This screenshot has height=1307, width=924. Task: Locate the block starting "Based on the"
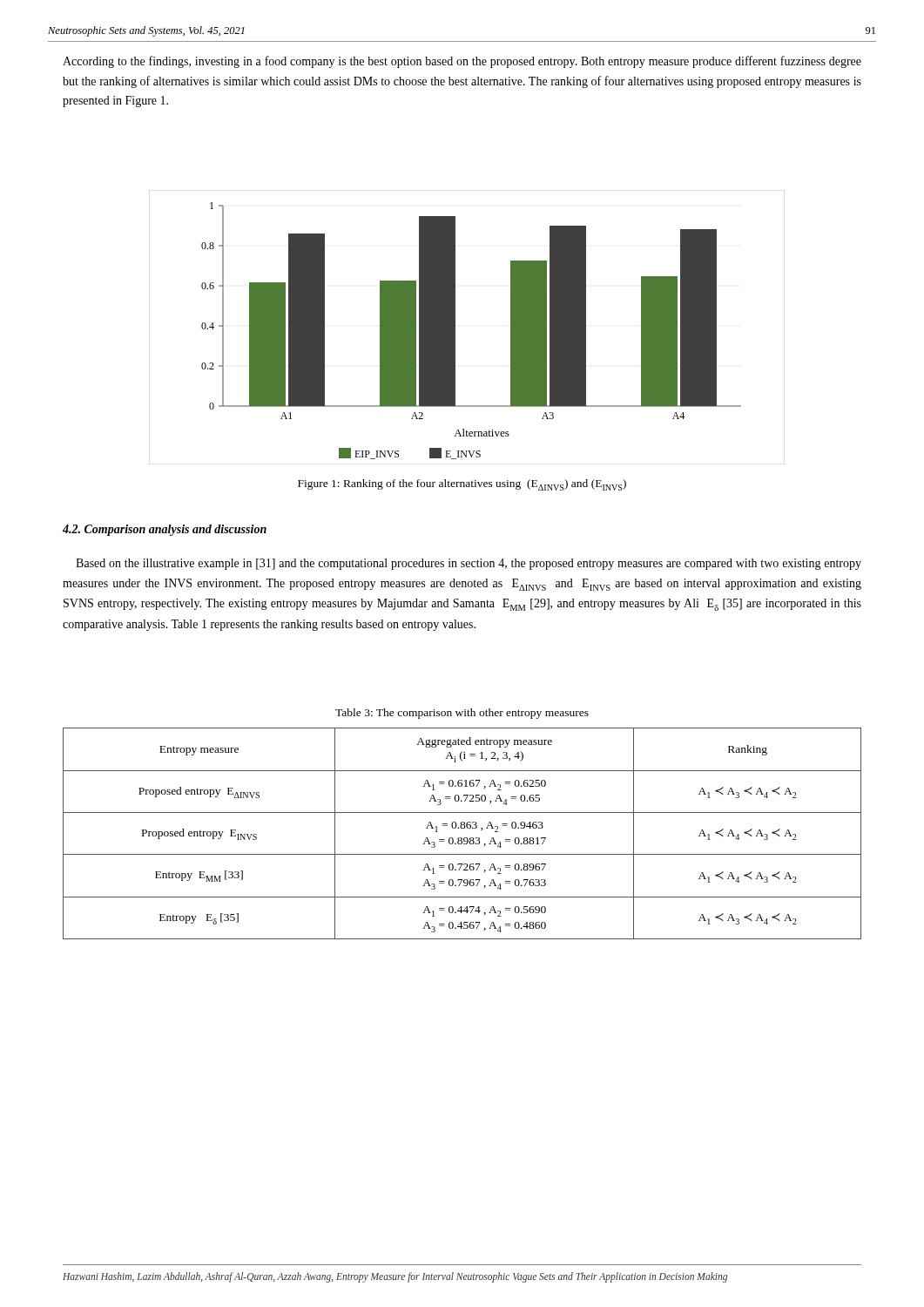[462, 594]
